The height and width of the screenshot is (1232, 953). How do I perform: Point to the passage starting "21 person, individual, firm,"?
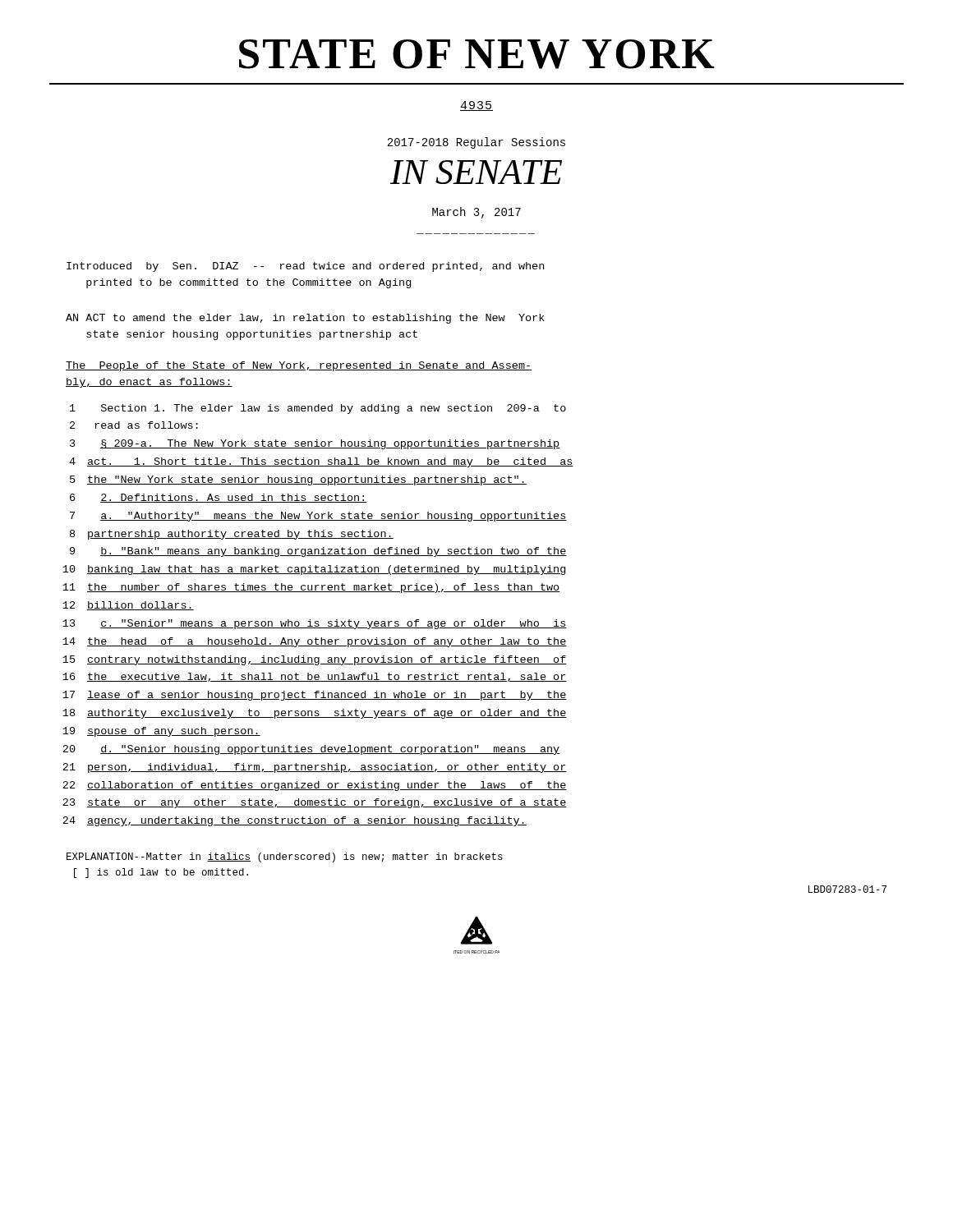pos(469,768)
